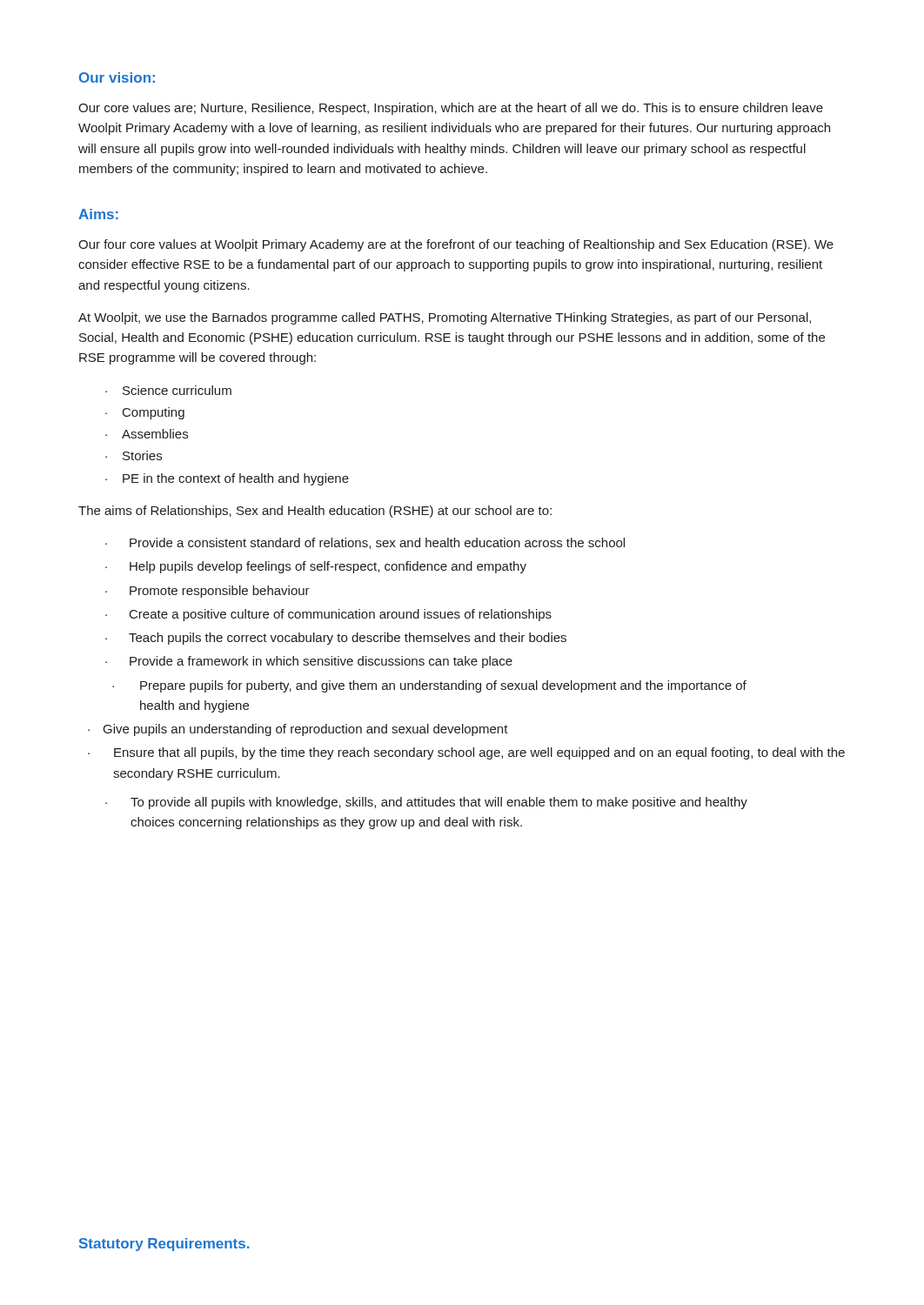Find the list item that says "·Give pupils an understanding of reproduction and"
The height and width of the screenshot is (1305, 924).
297,729
